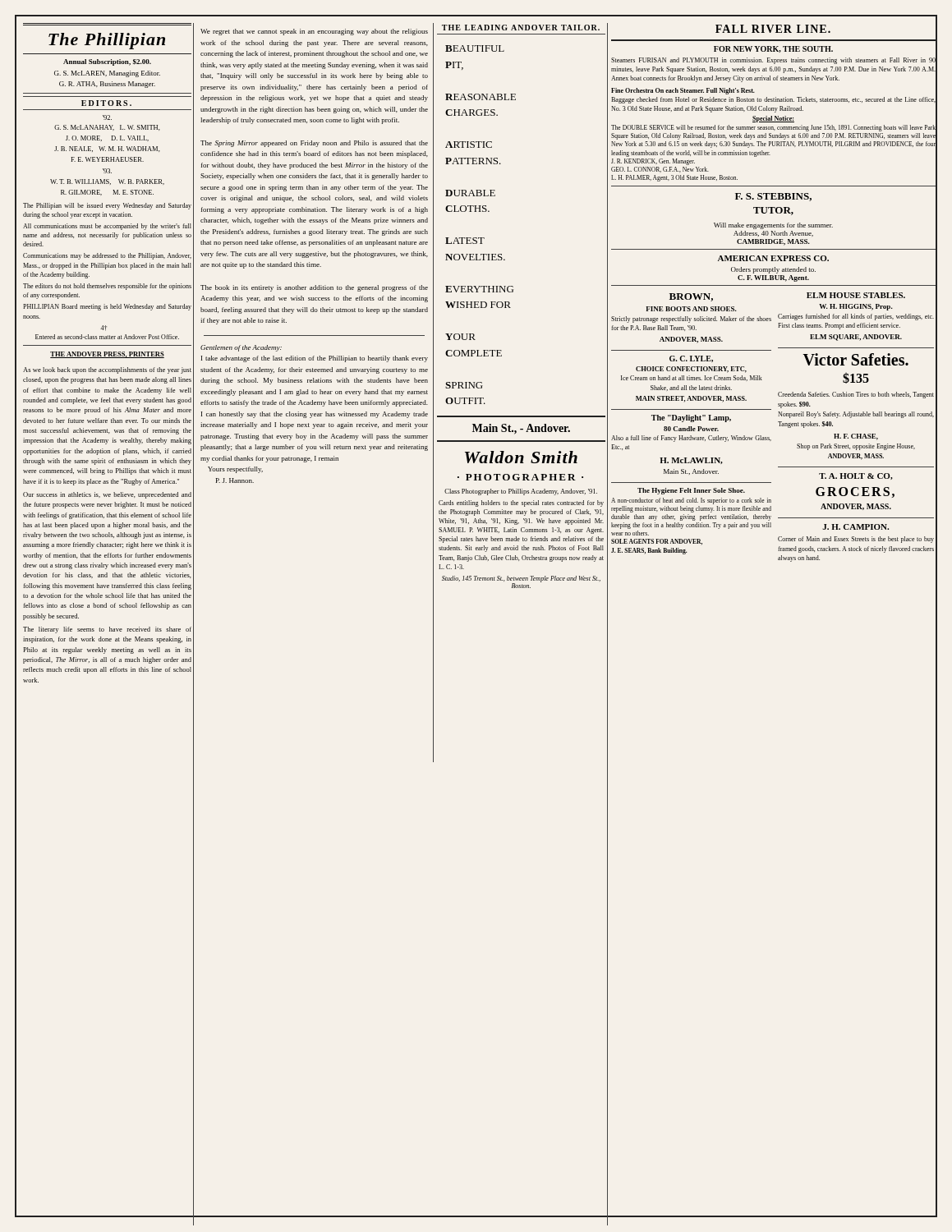Viewport: 952px width, 1232px height.
Task: Locate the element starting "The Phillipian will be issued every Wednesday"
Action: point(107,210)
